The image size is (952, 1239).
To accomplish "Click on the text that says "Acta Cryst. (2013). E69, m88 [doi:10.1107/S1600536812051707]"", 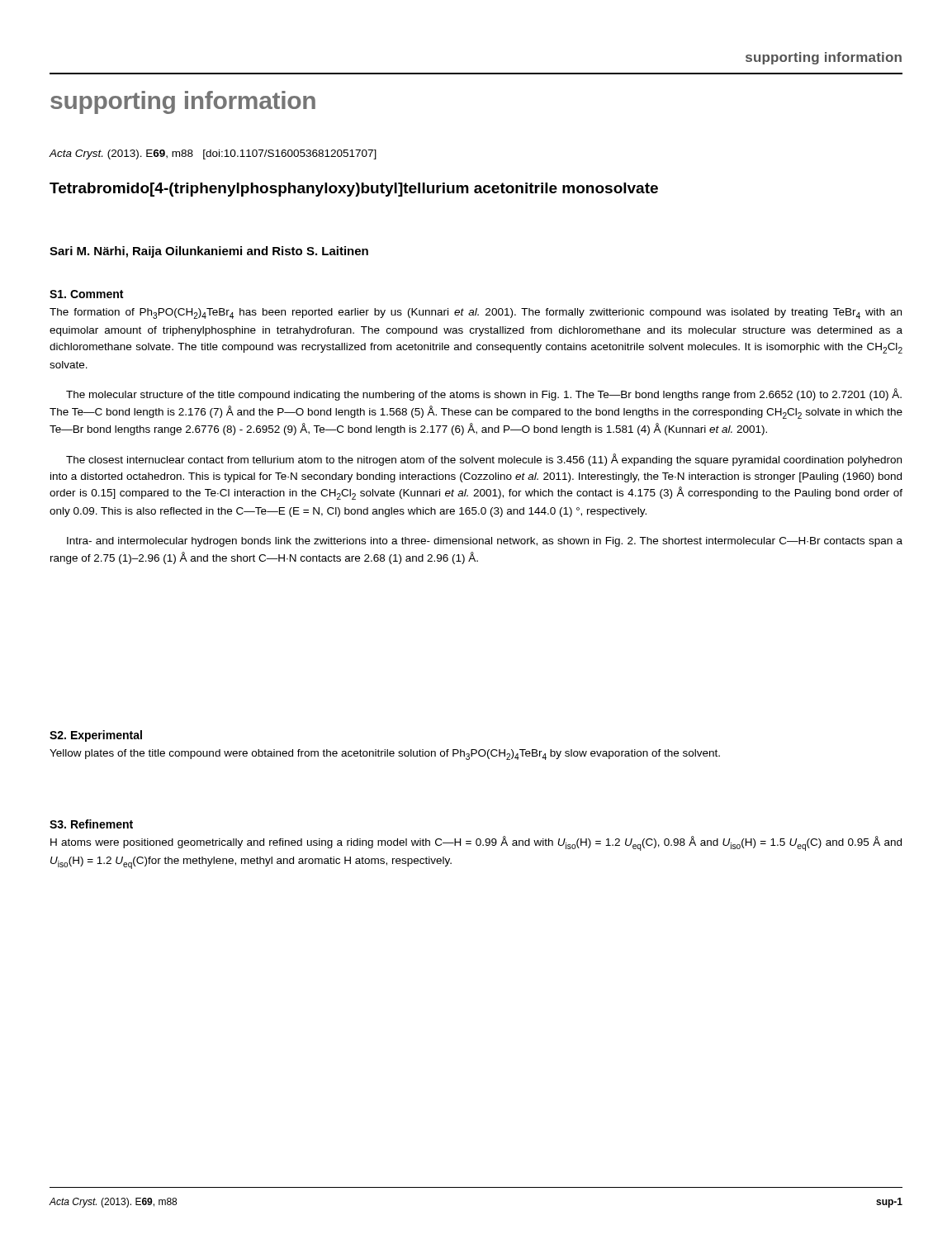I will click(x=213, y=153).
